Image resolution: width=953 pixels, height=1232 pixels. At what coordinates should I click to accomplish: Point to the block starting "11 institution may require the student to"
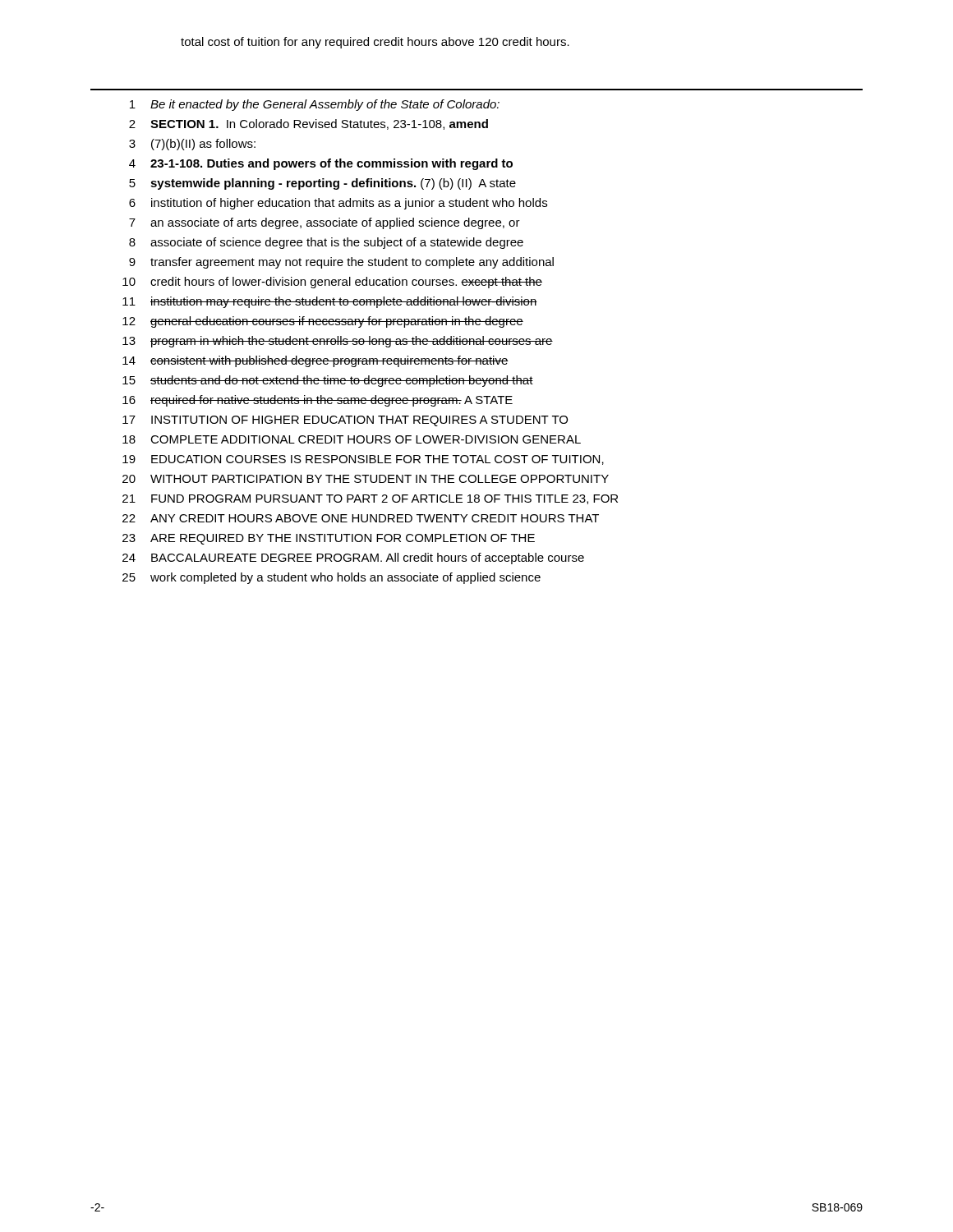pyautogui.click(x=476, y=301)
